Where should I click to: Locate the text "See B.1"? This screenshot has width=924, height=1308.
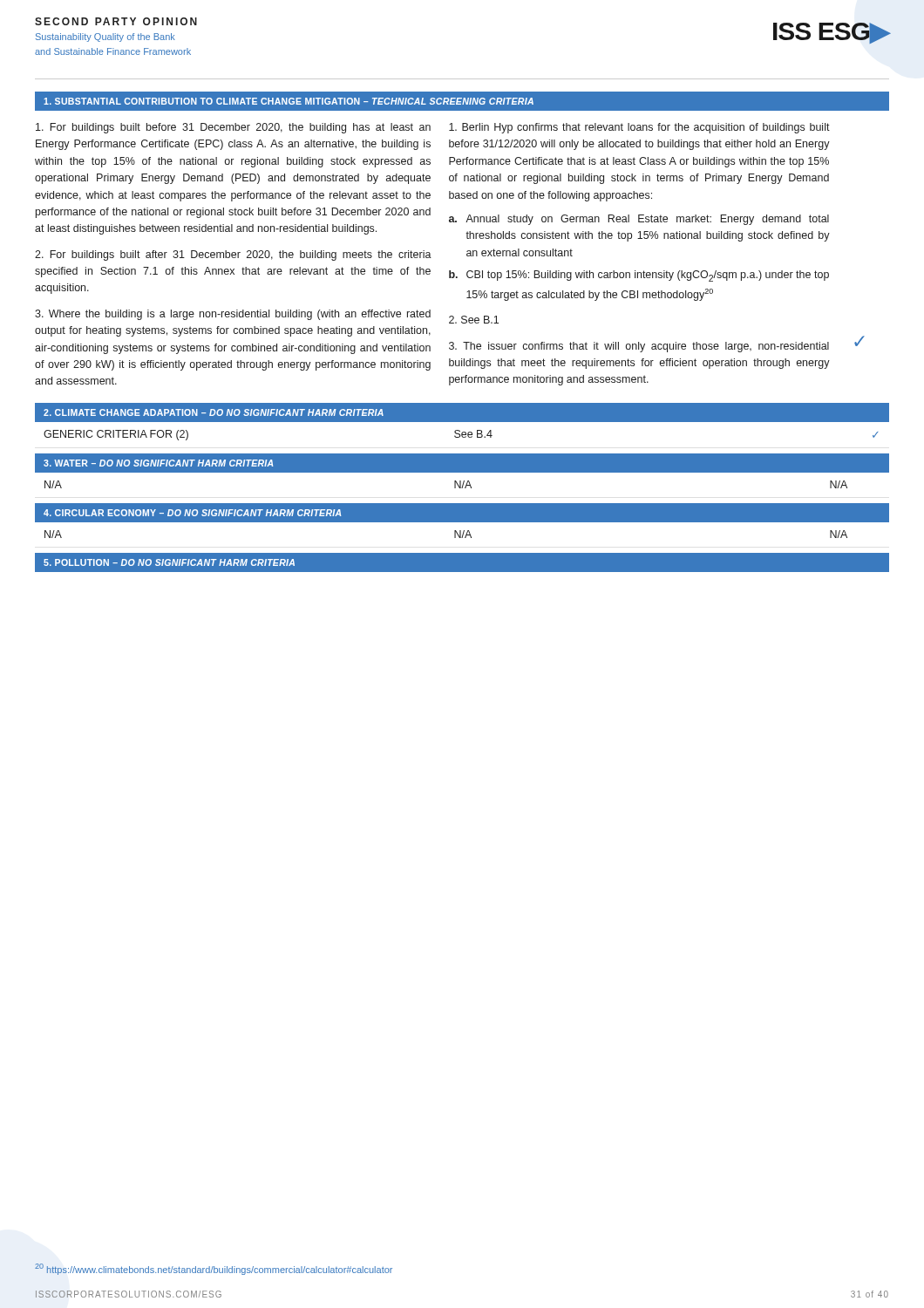pyautogui.click(x=474, y=320)
